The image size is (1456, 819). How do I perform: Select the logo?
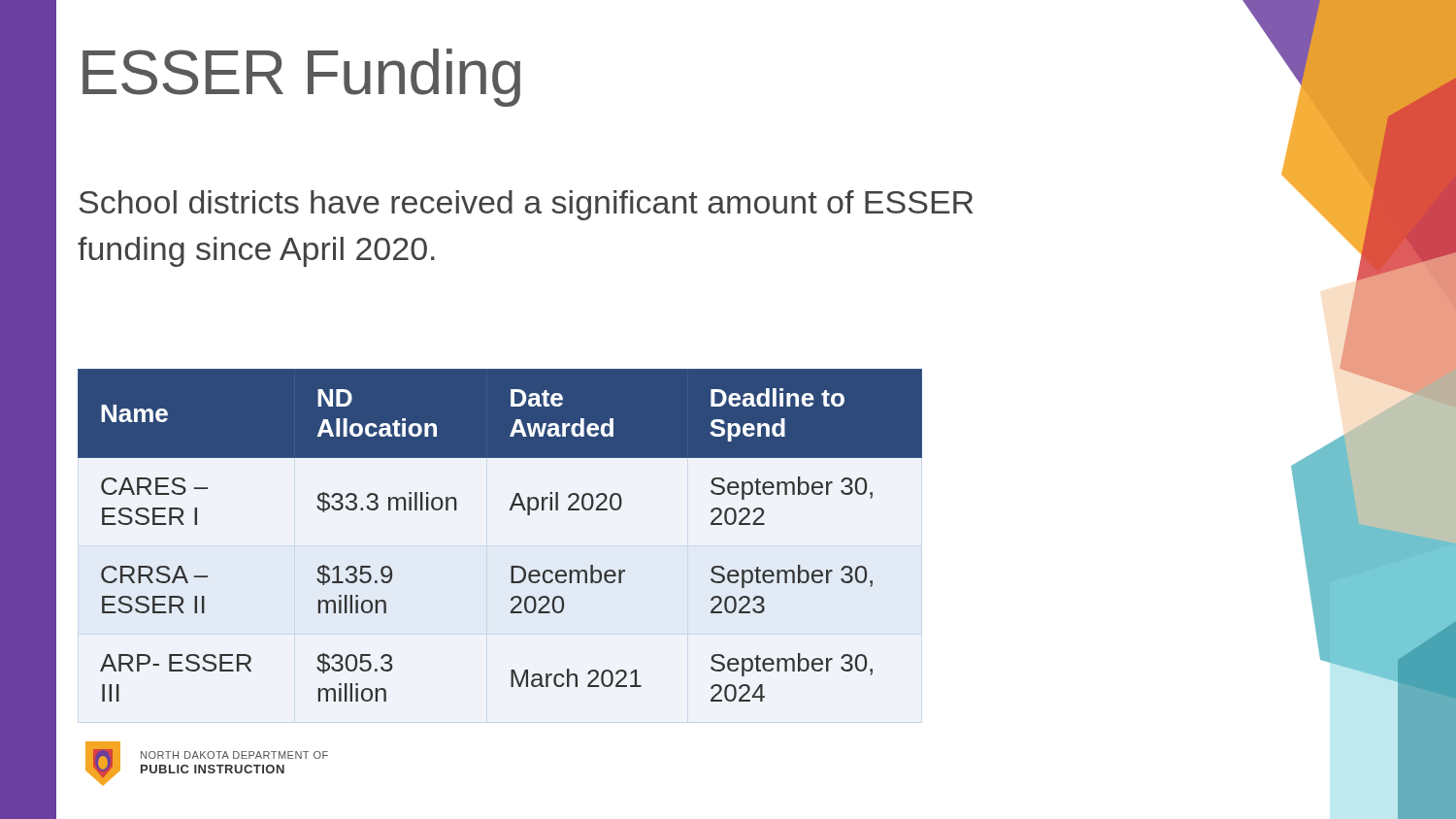203,763
